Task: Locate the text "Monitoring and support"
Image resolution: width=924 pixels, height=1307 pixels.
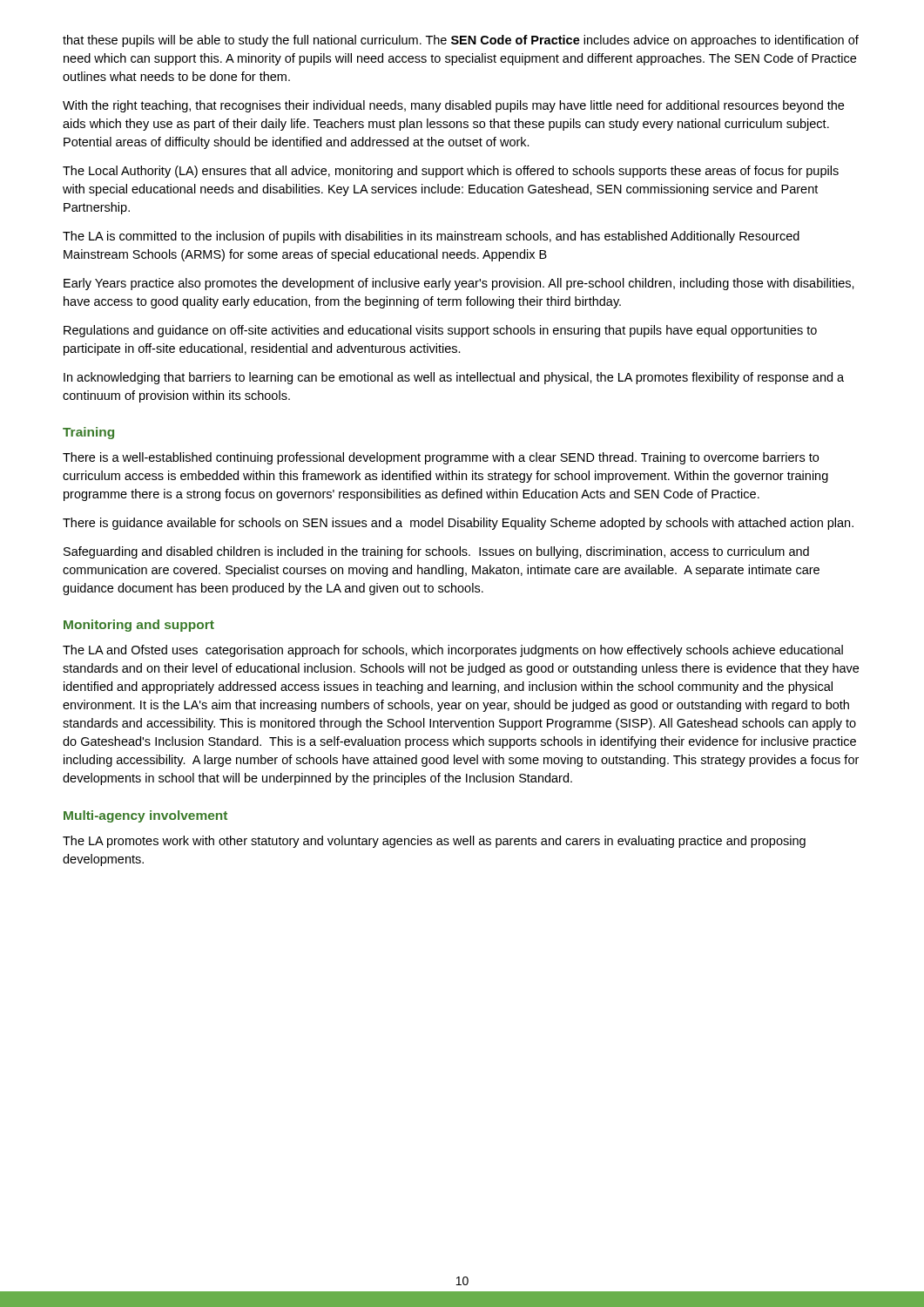Action: click(x=138, y=625)
